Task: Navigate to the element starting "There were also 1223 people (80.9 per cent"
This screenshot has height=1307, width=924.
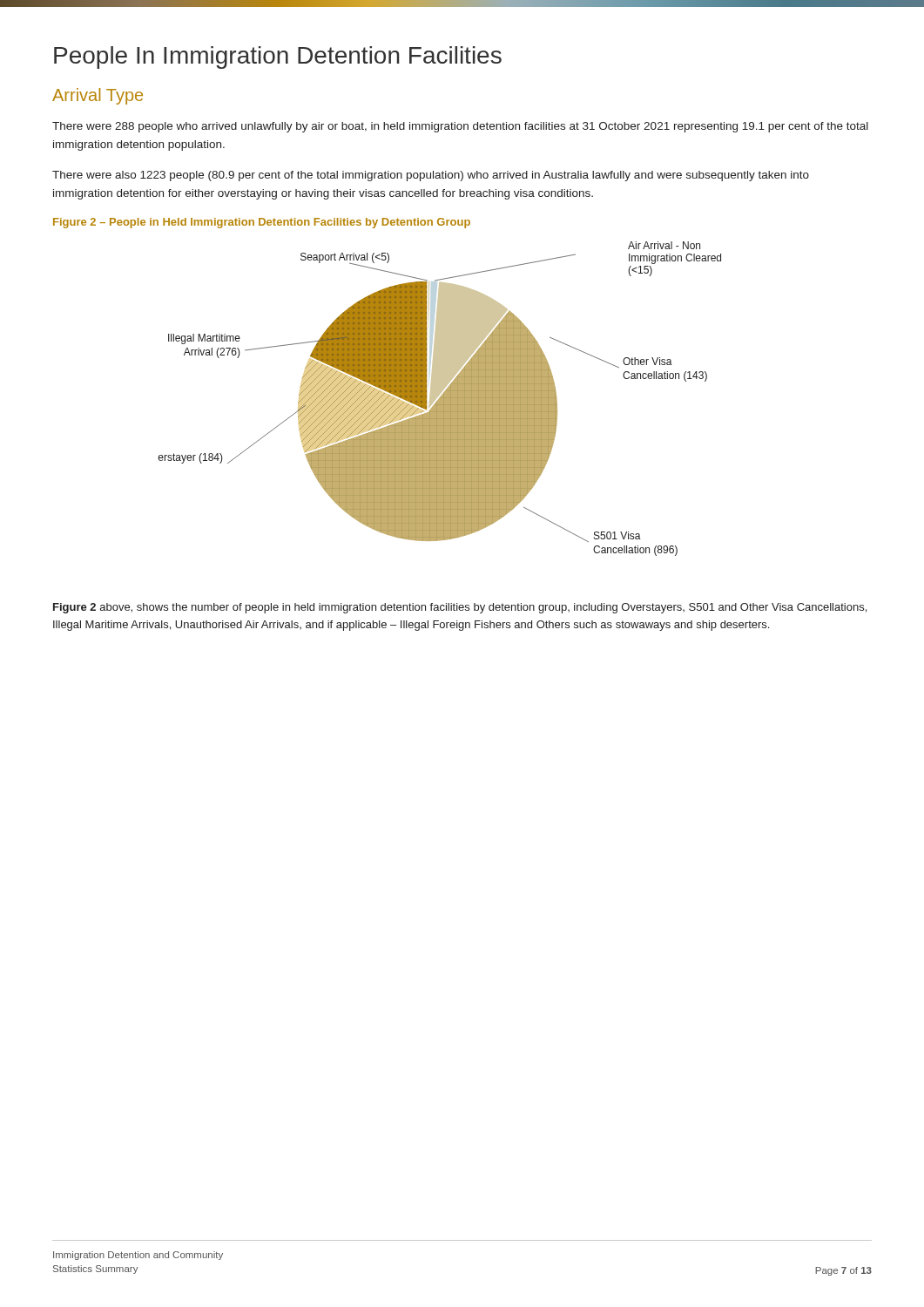Action: point(431,184)
